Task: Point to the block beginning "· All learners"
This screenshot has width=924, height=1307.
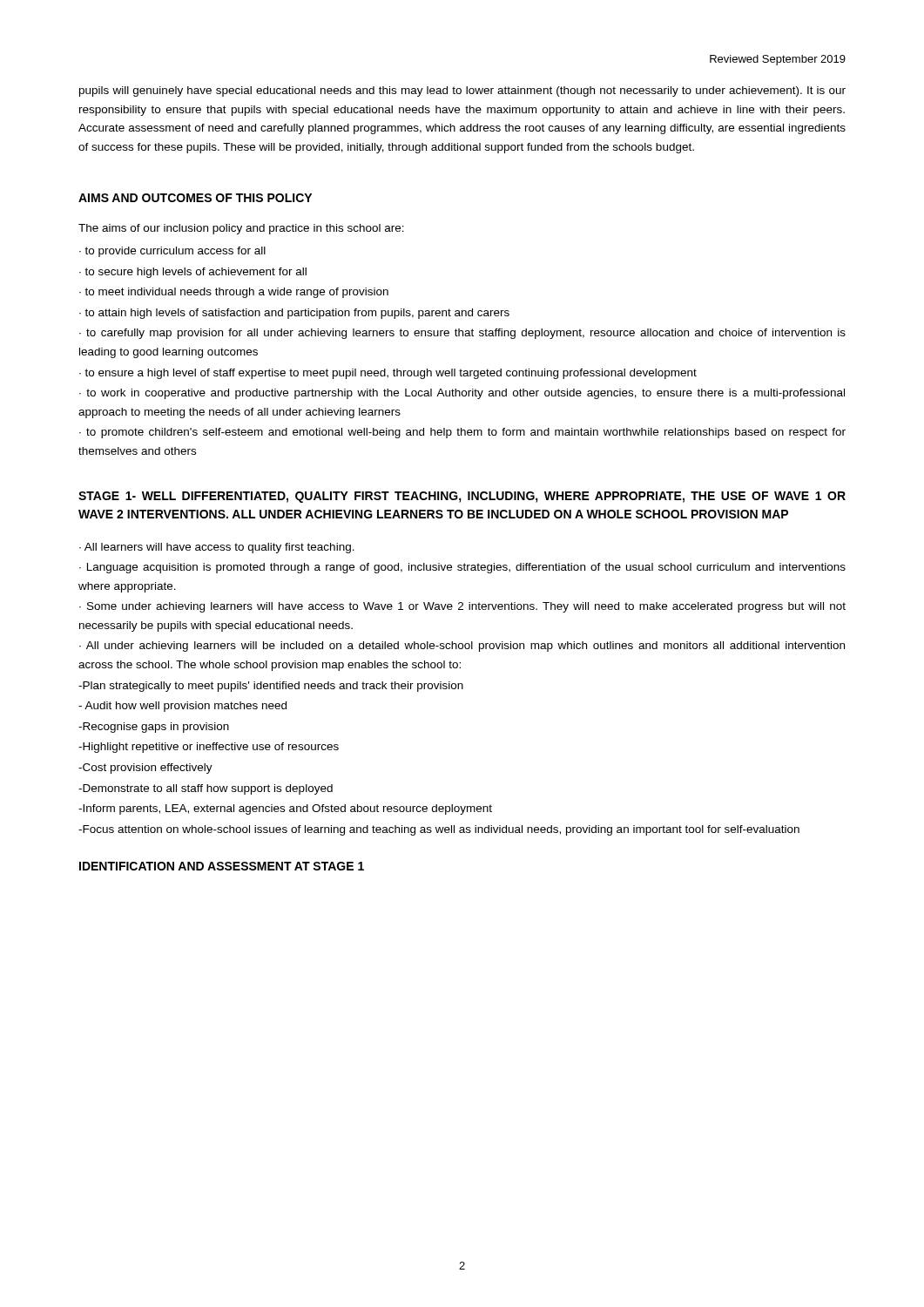Action: click(217, 546)
